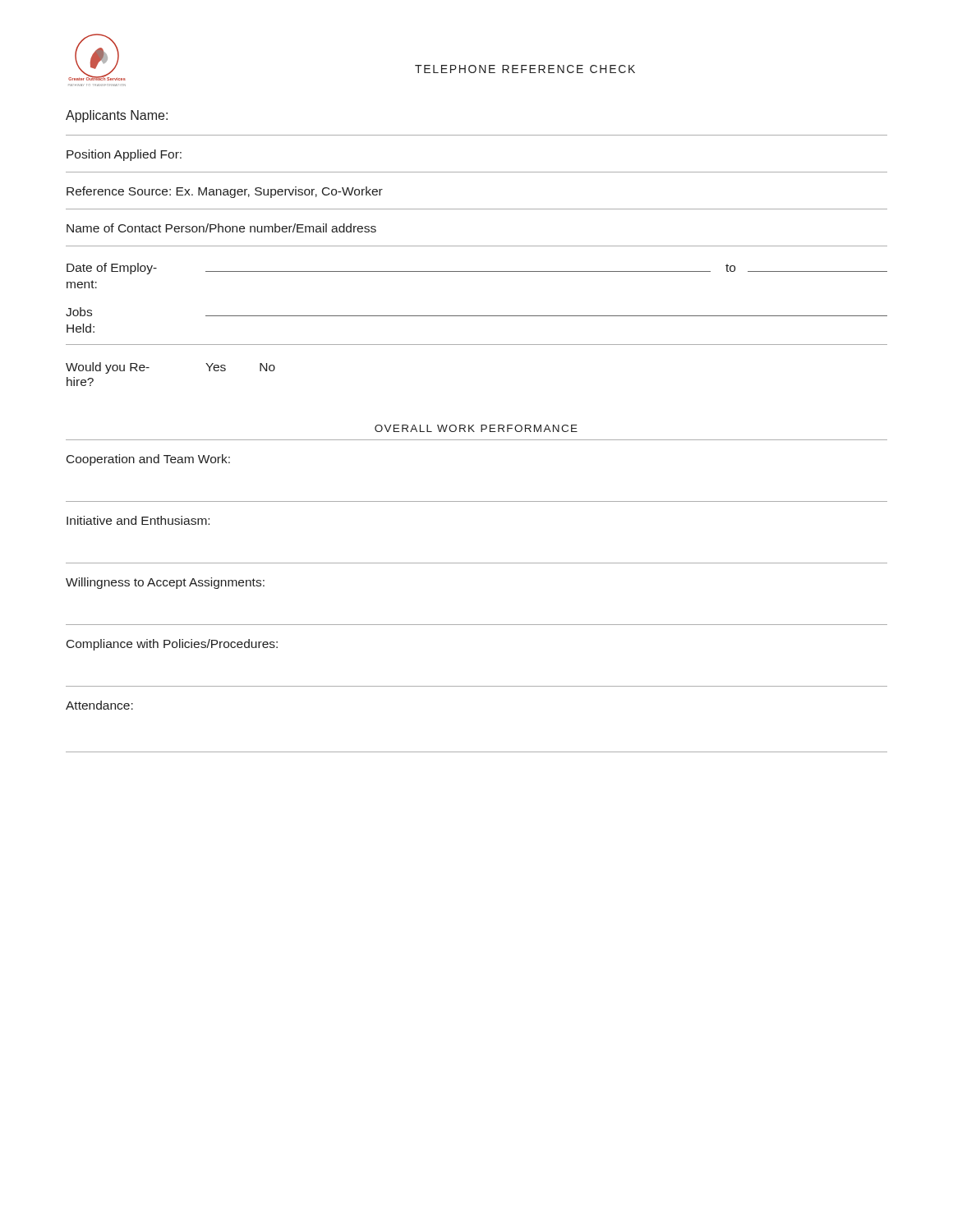Image resolution: width=953 pixels, height=1232 pixels.
Task: Point to the block starting "OVERALL WORK PERFORMANCE"
Action: [x=476, y=428]
